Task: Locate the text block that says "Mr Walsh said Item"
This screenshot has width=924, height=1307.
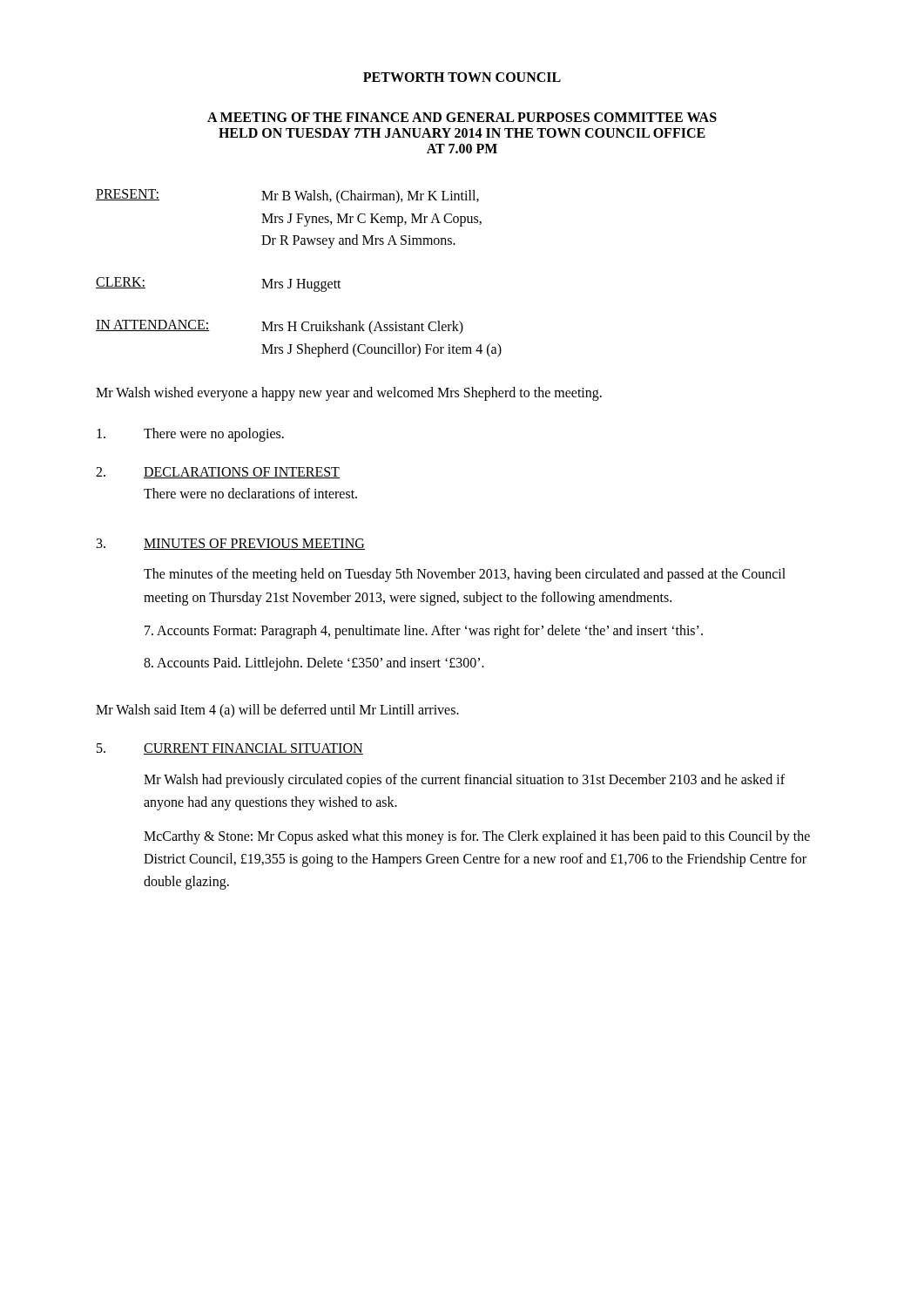Action: click(x=278, y=710)
